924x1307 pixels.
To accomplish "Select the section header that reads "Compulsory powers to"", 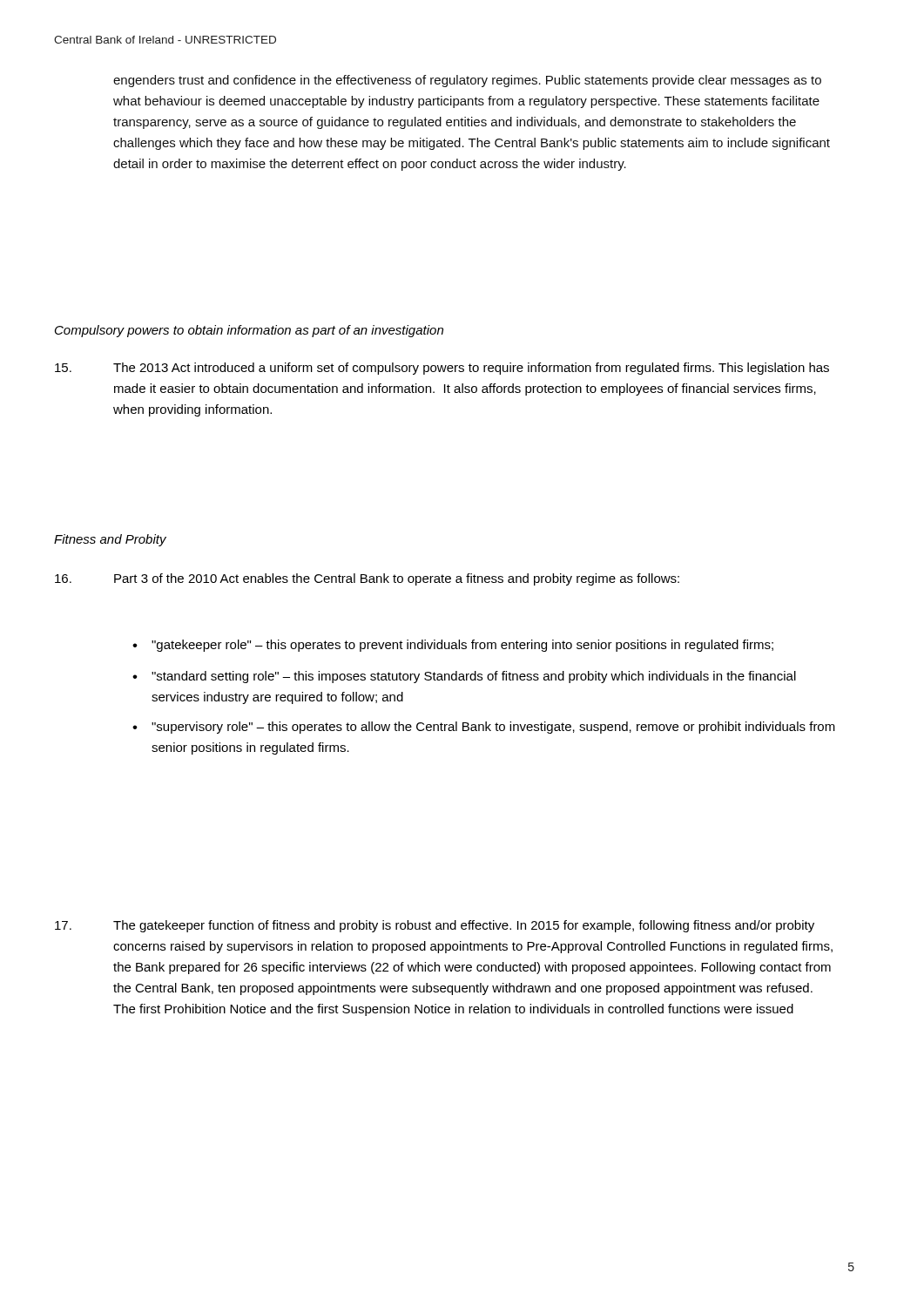I will pyautogui.click(x=249, y=330).
